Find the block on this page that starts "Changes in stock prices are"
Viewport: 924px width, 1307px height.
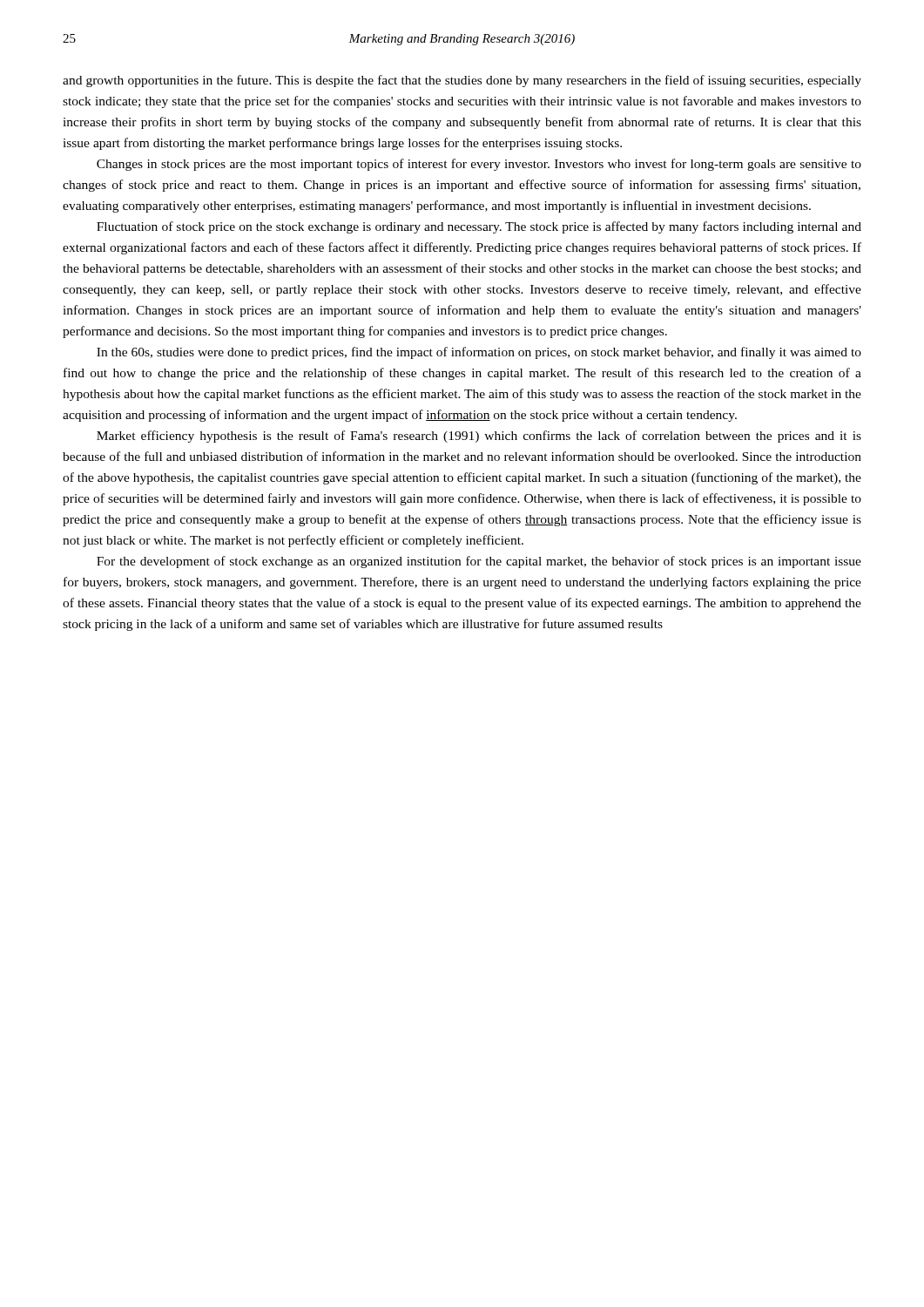pos(462,185)
